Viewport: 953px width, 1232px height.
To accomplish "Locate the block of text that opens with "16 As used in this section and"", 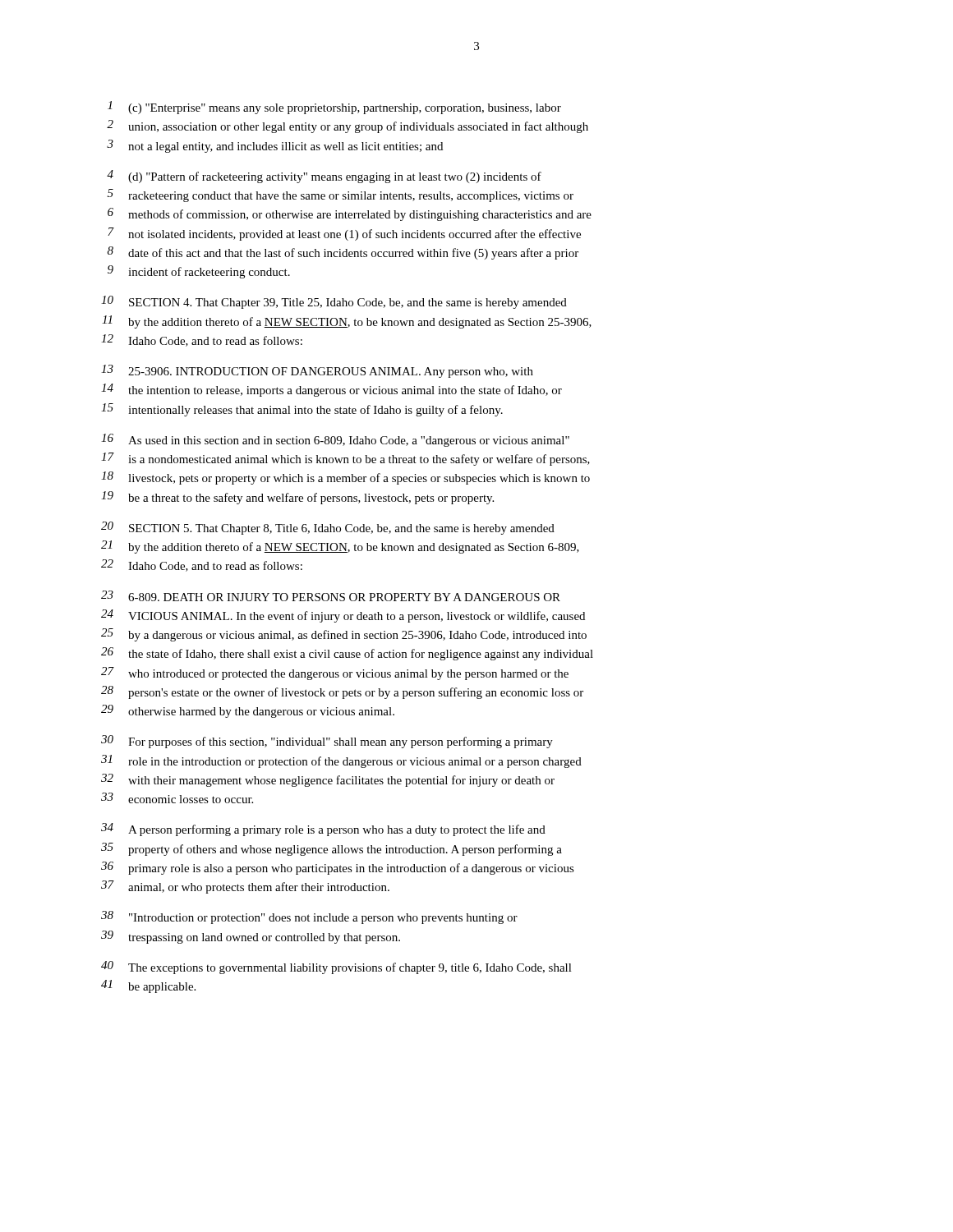I will (x=481, y=469).
